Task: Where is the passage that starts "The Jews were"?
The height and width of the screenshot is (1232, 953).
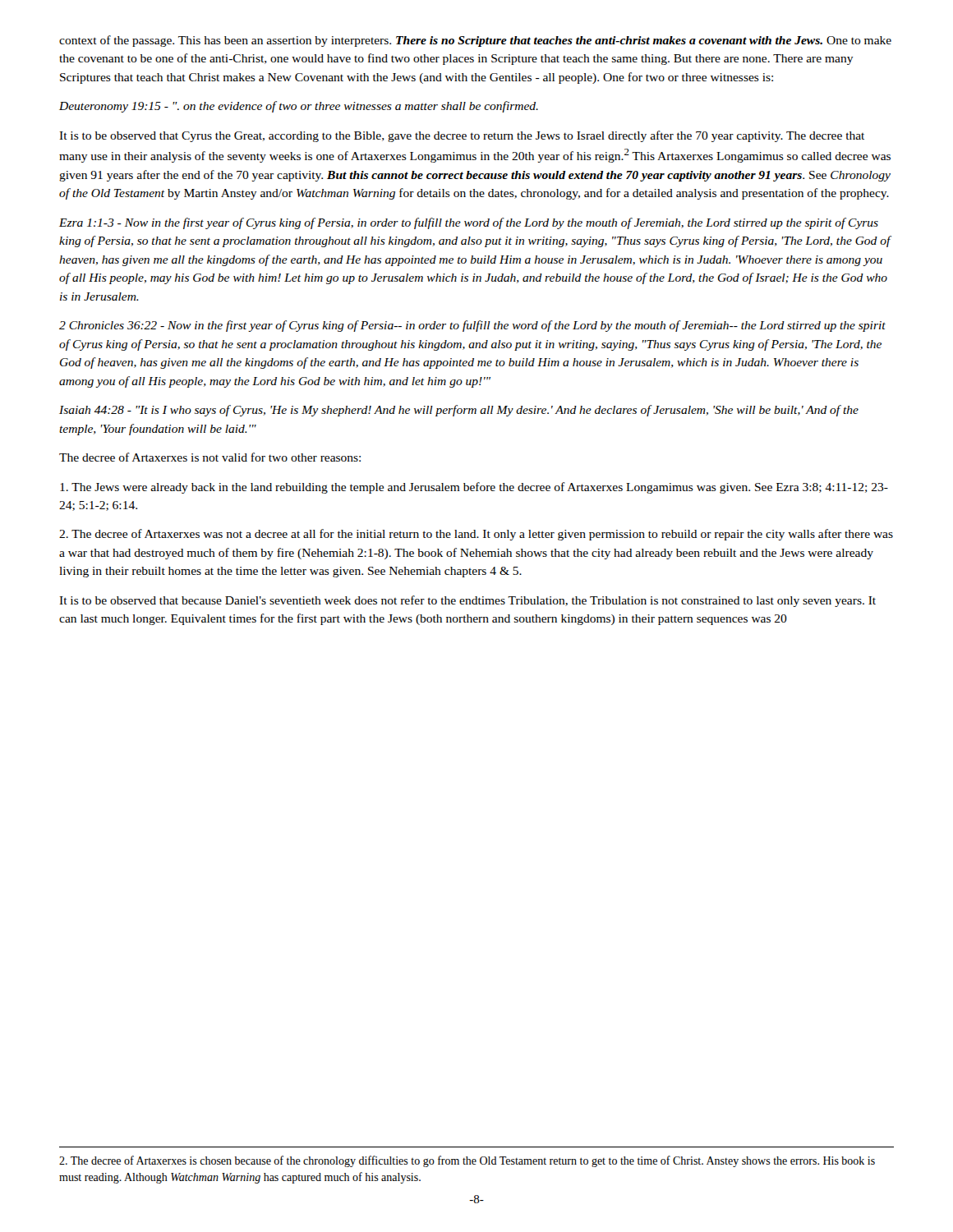Action: click(x=474, y=495)
